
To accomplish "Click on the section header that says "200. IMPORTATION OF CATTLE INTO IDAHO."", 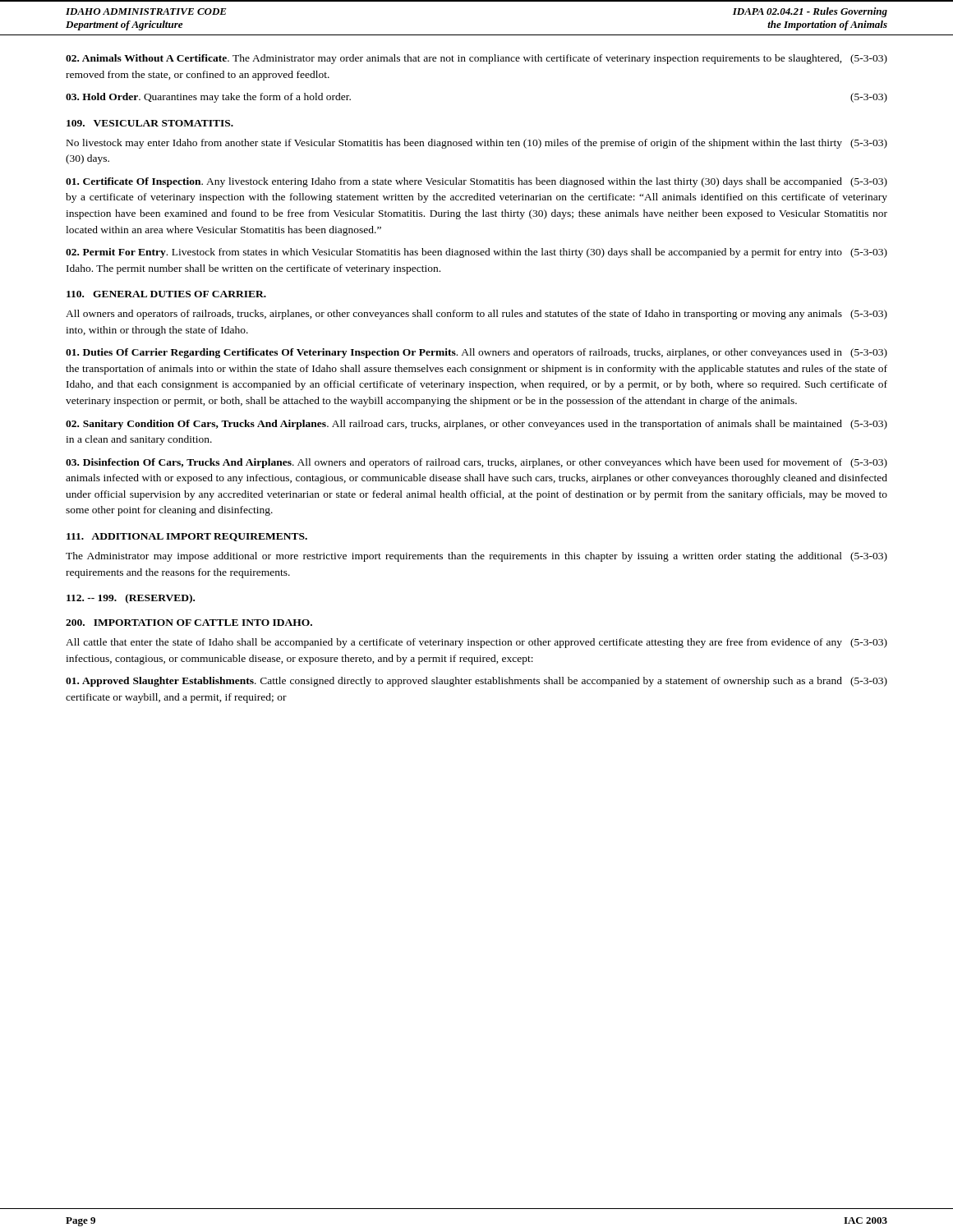I will [x=189, y=622].
